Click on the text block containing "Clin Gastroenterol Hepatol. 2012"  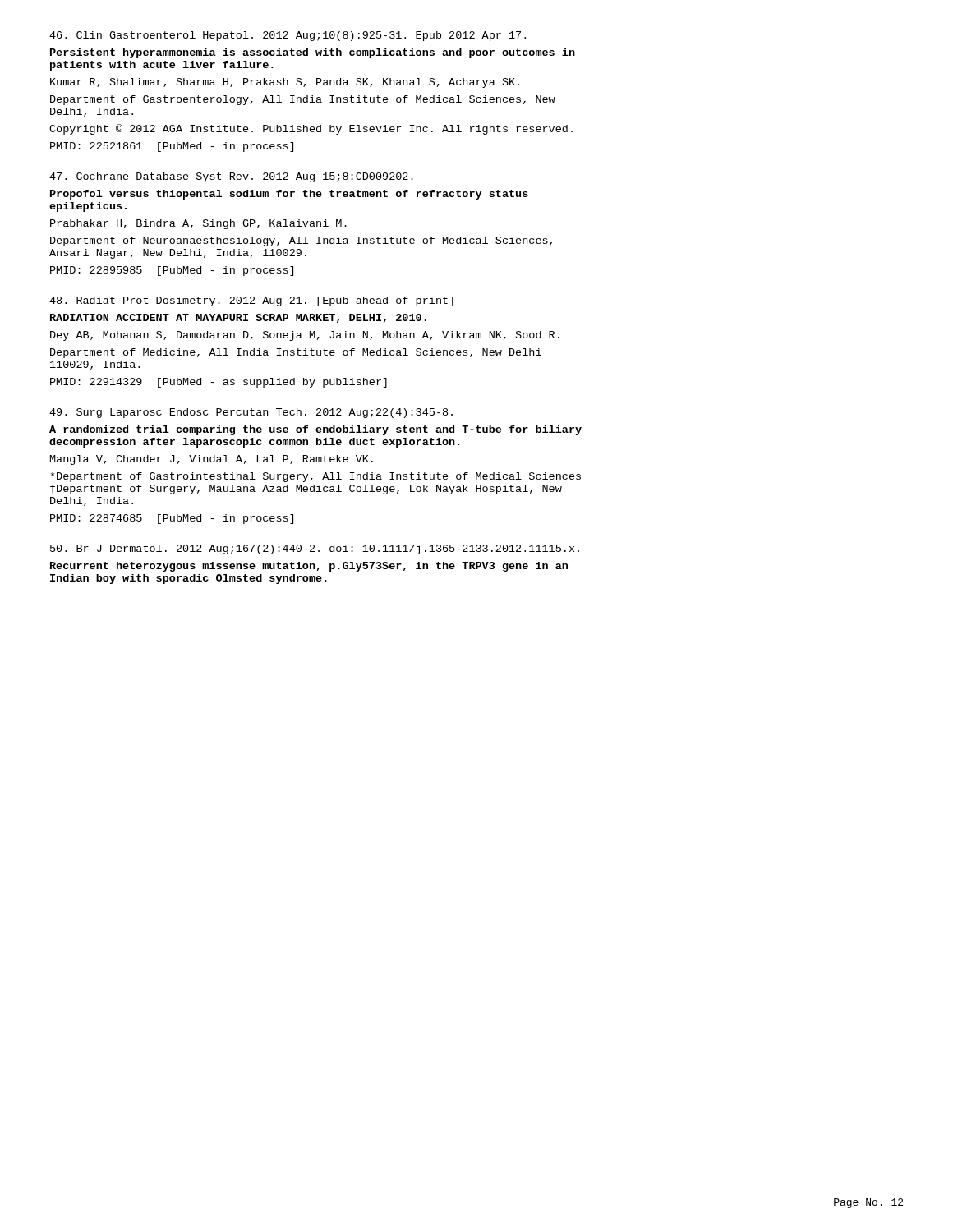289,36
